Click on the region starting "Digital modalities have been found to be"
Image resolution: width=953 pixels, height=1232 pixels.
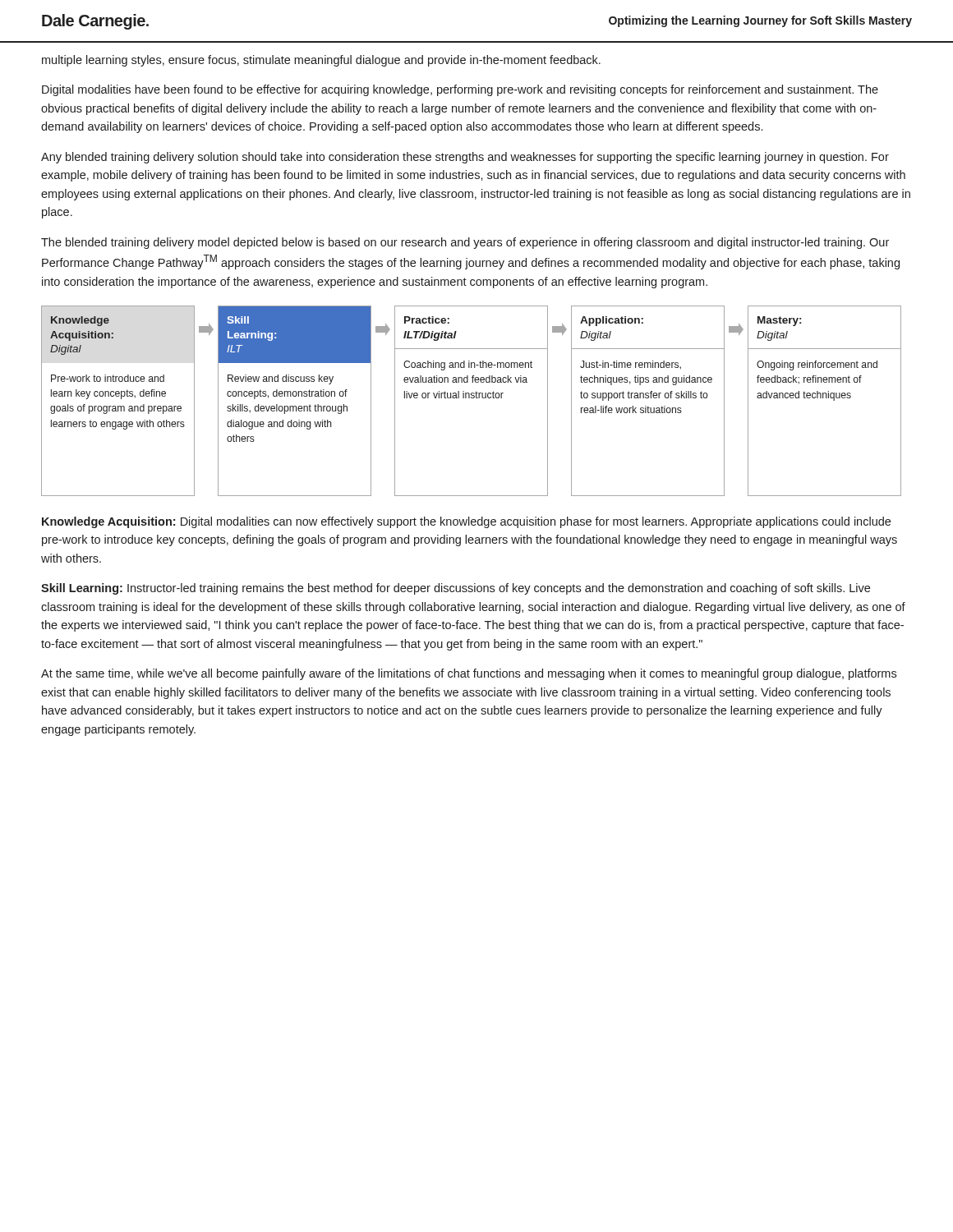pyautogui.click(x=460, y=108)
